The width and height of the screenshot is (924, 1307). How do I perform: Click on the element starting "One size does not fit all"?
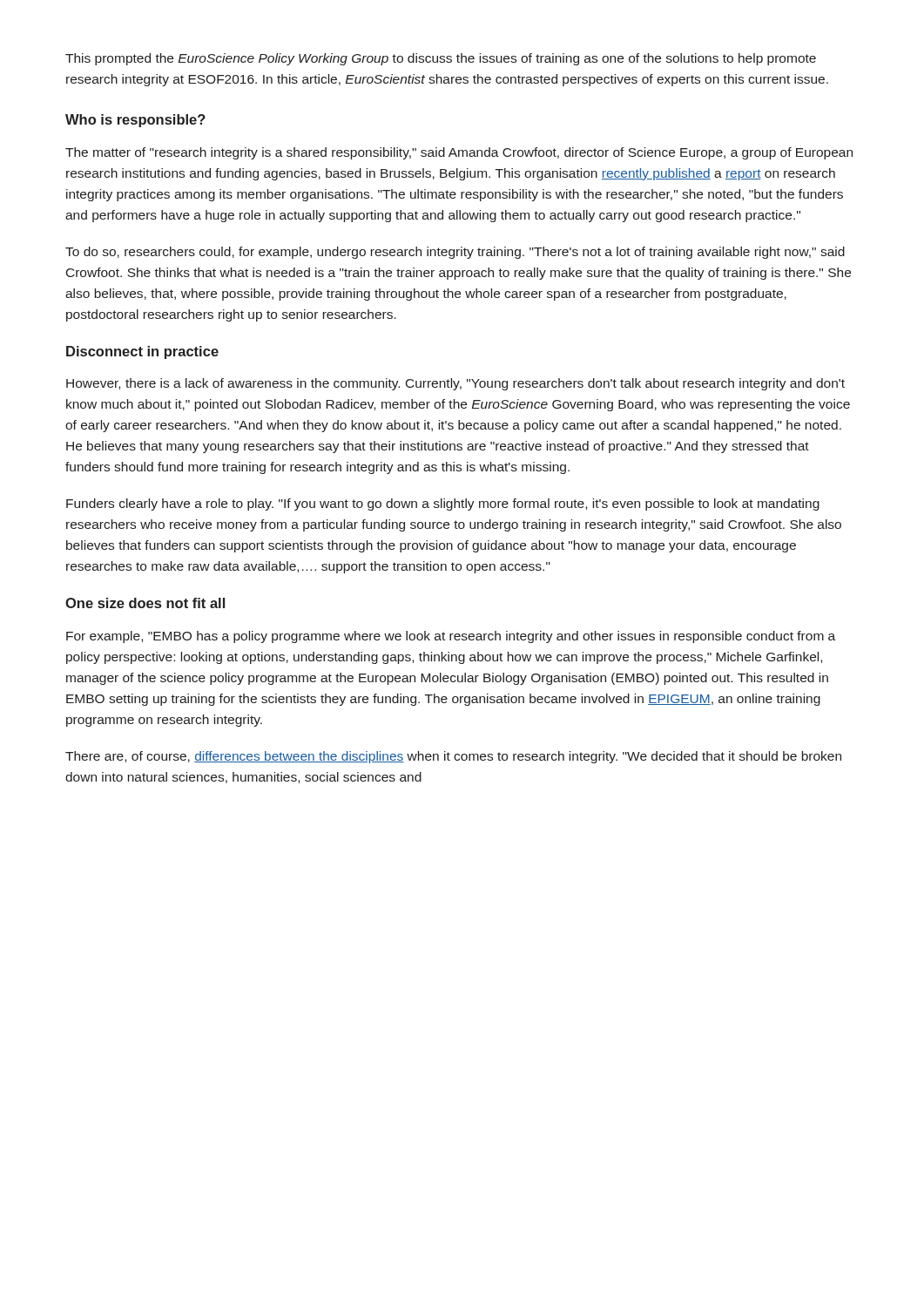click(x=146, y=603)
